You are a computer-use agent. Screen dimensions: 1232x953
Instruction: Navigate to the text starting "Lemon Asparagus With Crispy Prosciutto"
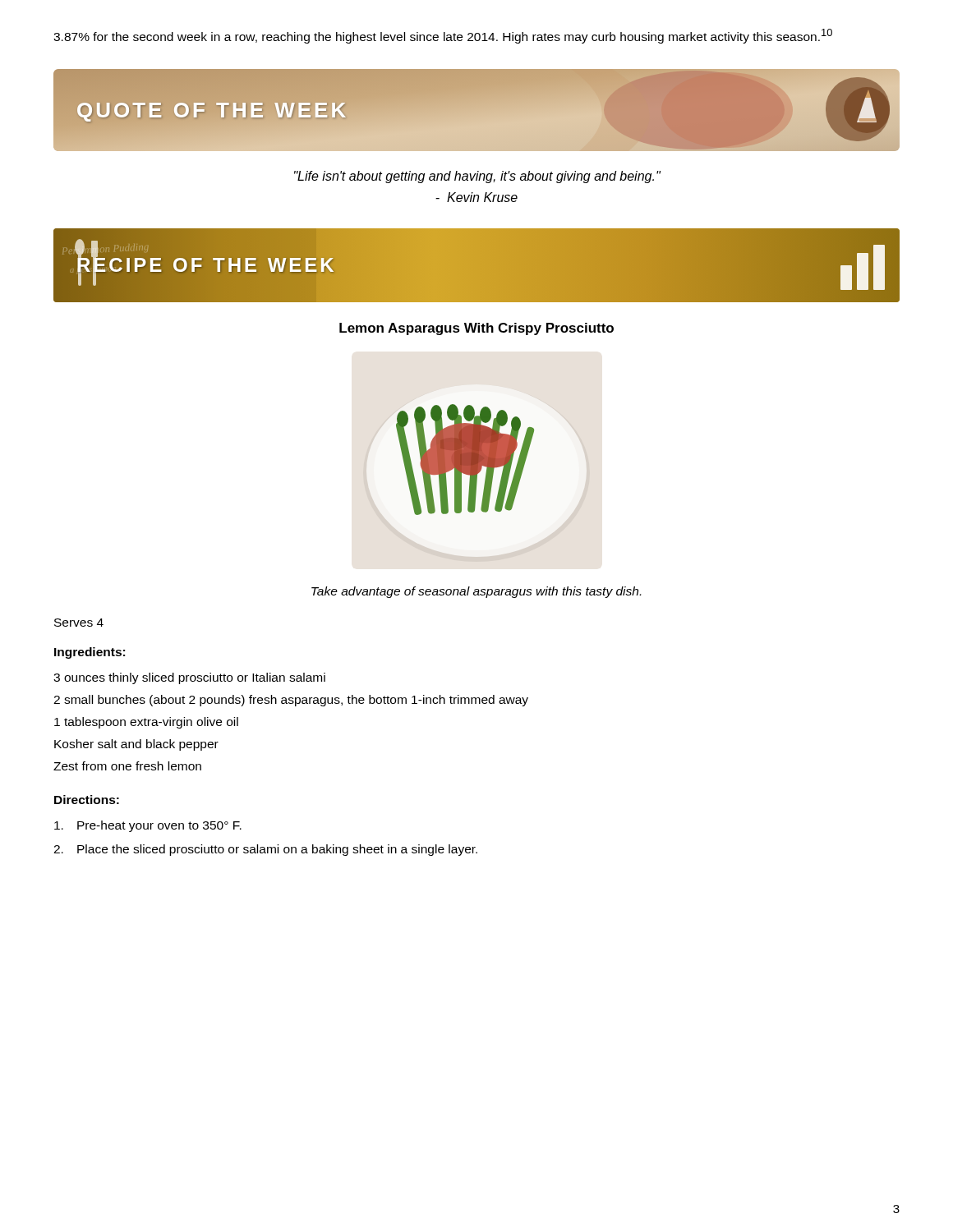pos(476,328)
